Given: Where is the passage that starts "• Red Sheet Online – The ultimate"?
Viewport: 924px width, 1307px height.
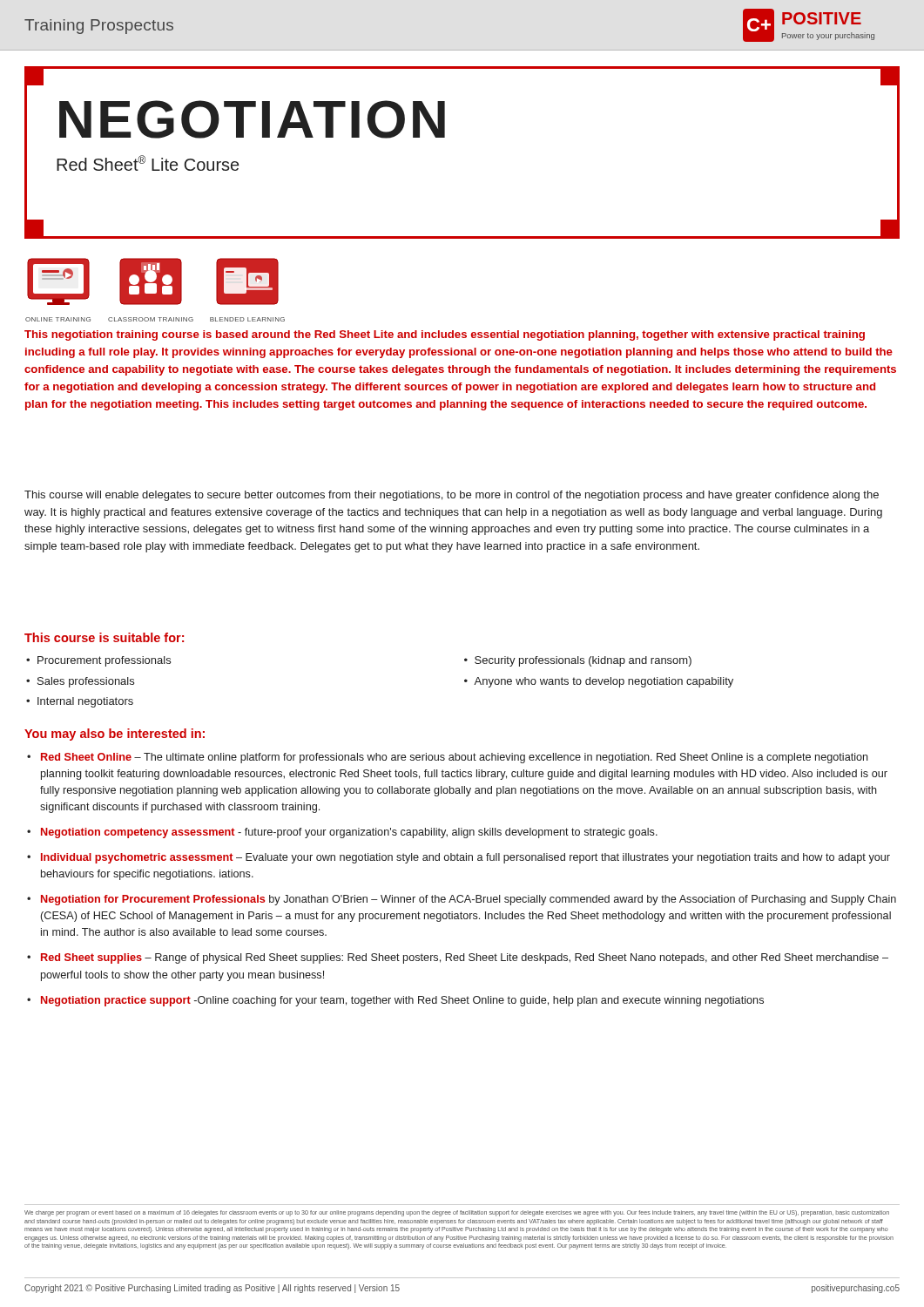Looking at the screenshot, I should point(457,781).
